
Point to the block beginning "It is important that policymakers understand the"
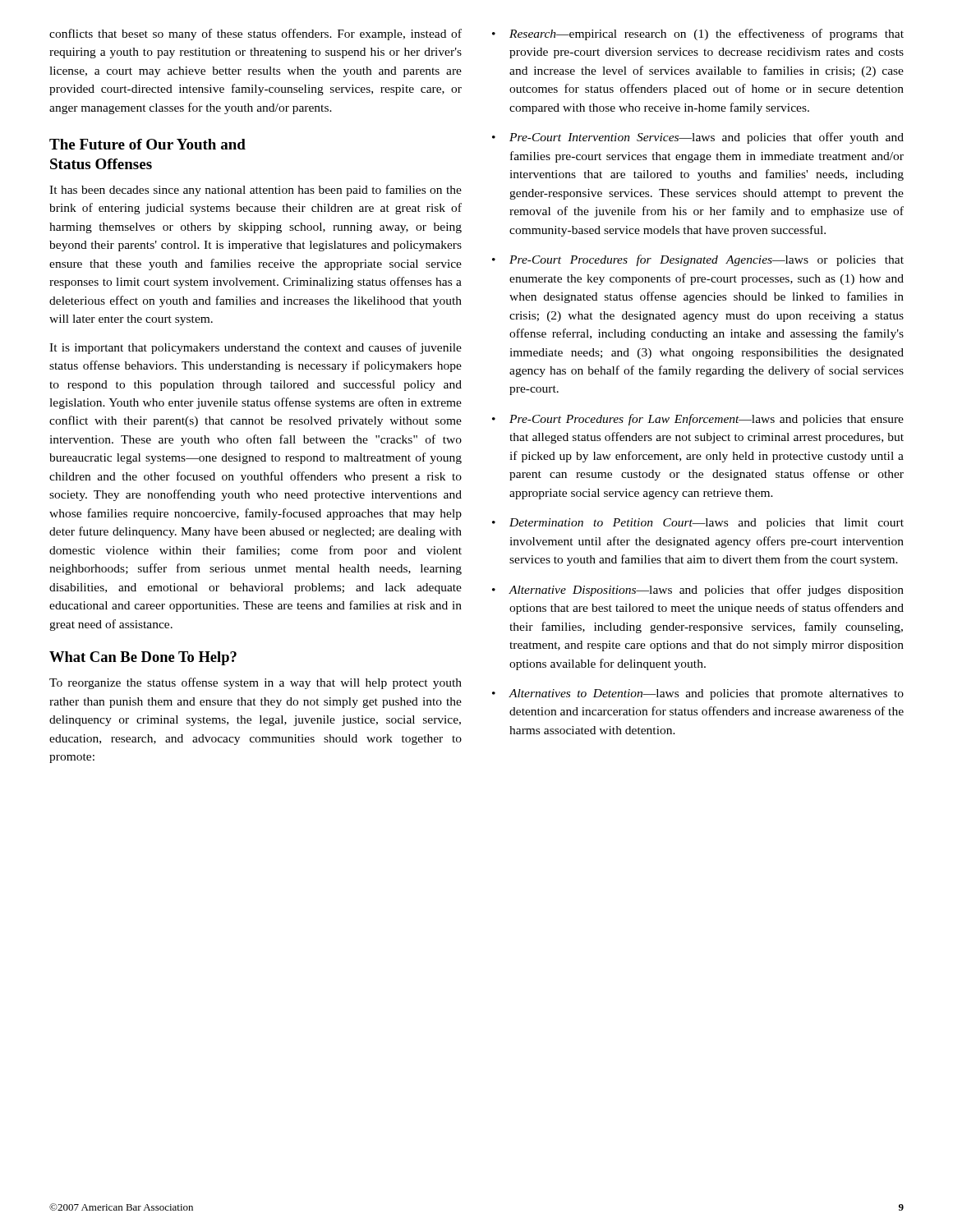[x=255, y=485]
